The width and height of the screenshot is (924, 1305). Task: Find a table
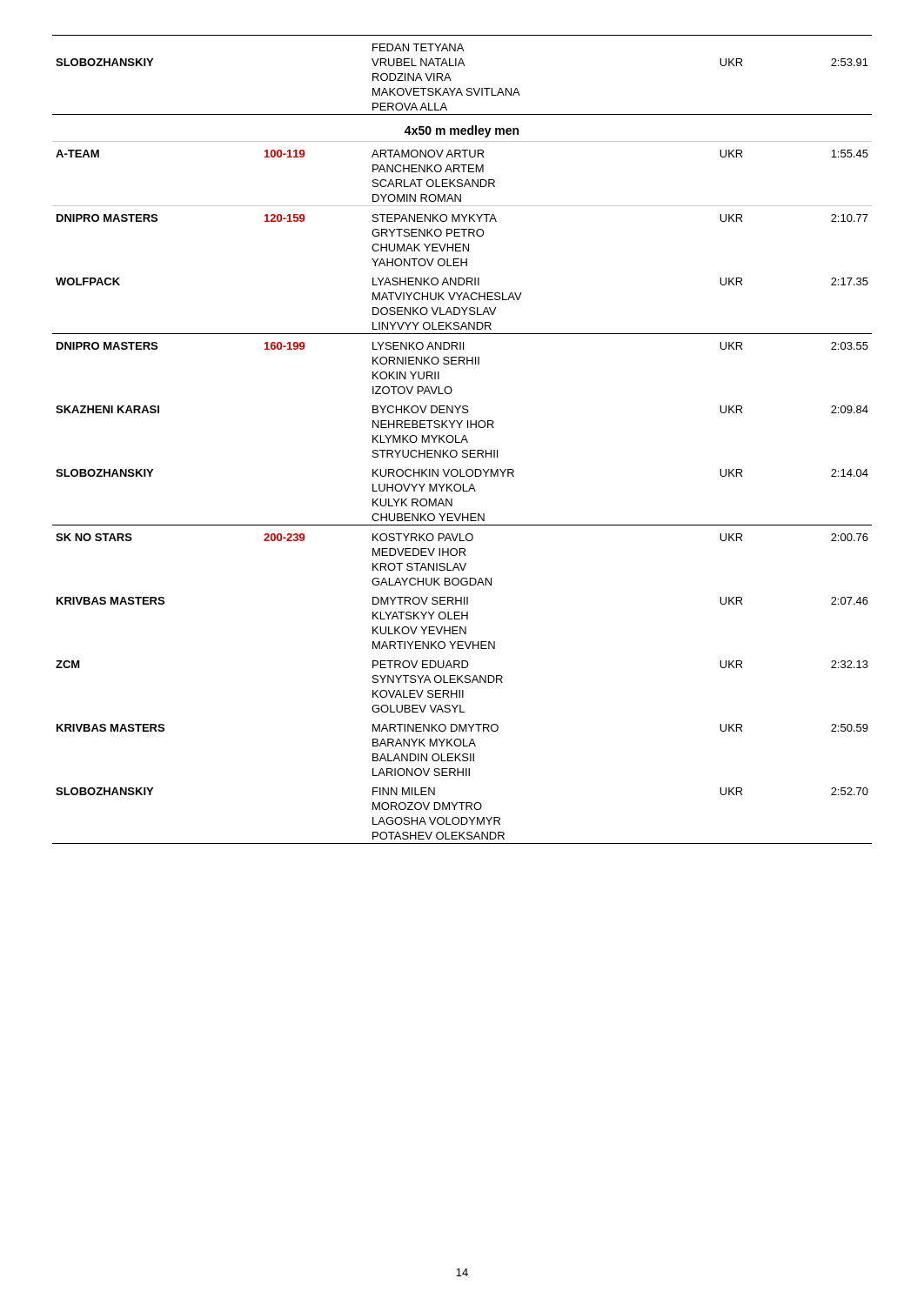point(462,439)
